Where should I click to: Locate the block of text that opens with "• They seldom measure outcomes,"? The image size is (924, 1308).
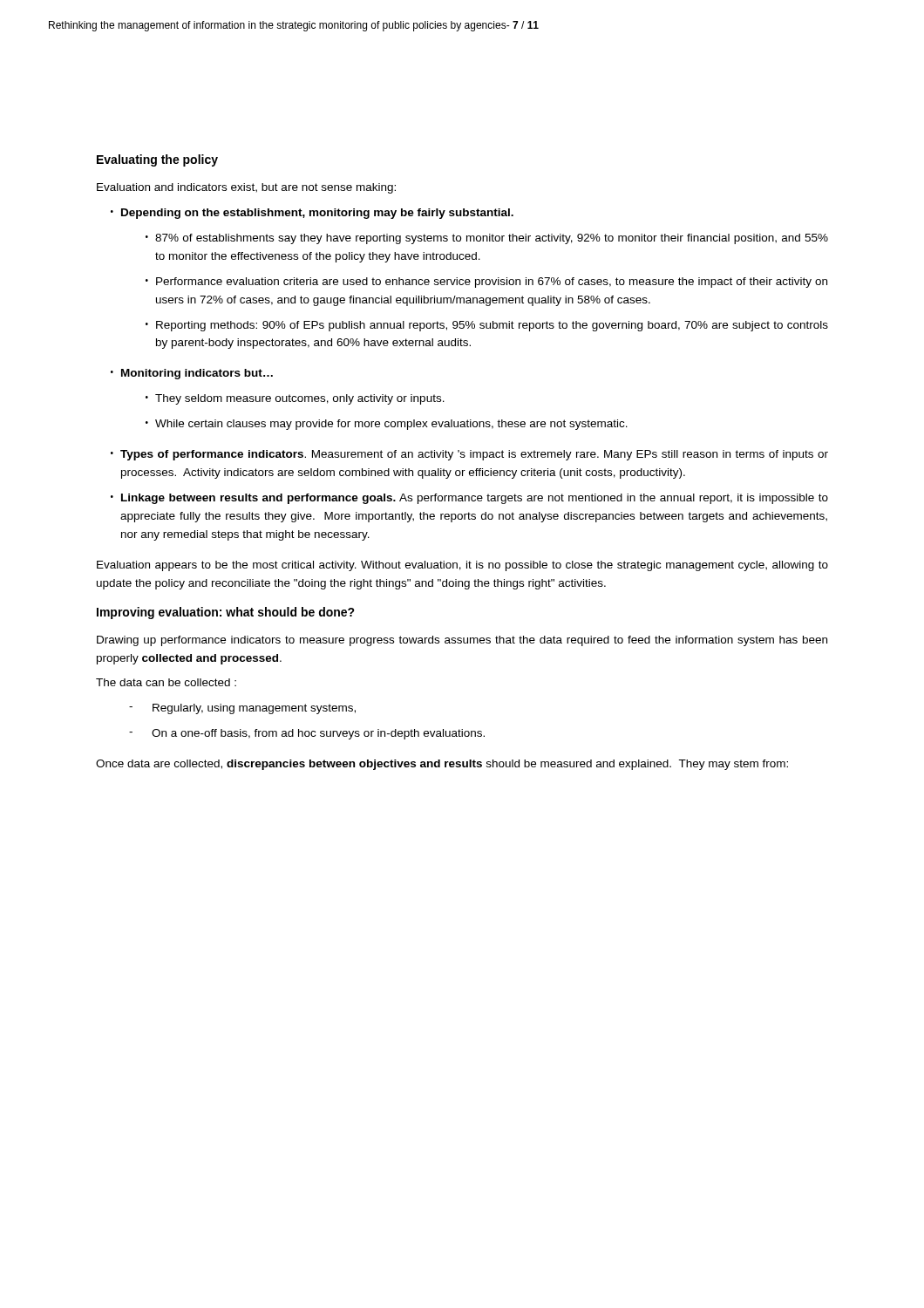tap(295, 399)
